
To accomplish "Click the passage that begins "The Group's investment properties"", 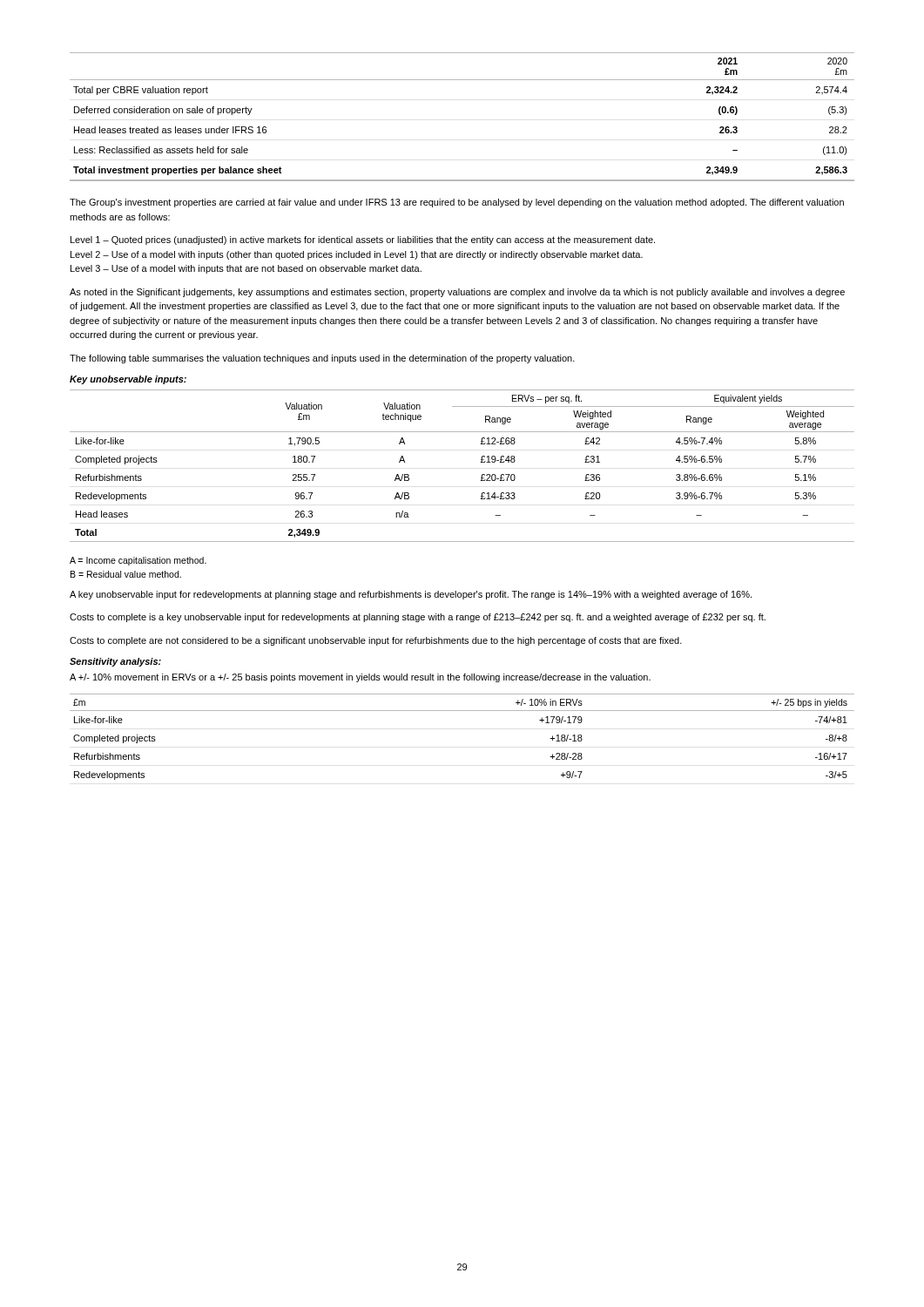I will coord(457,209).
